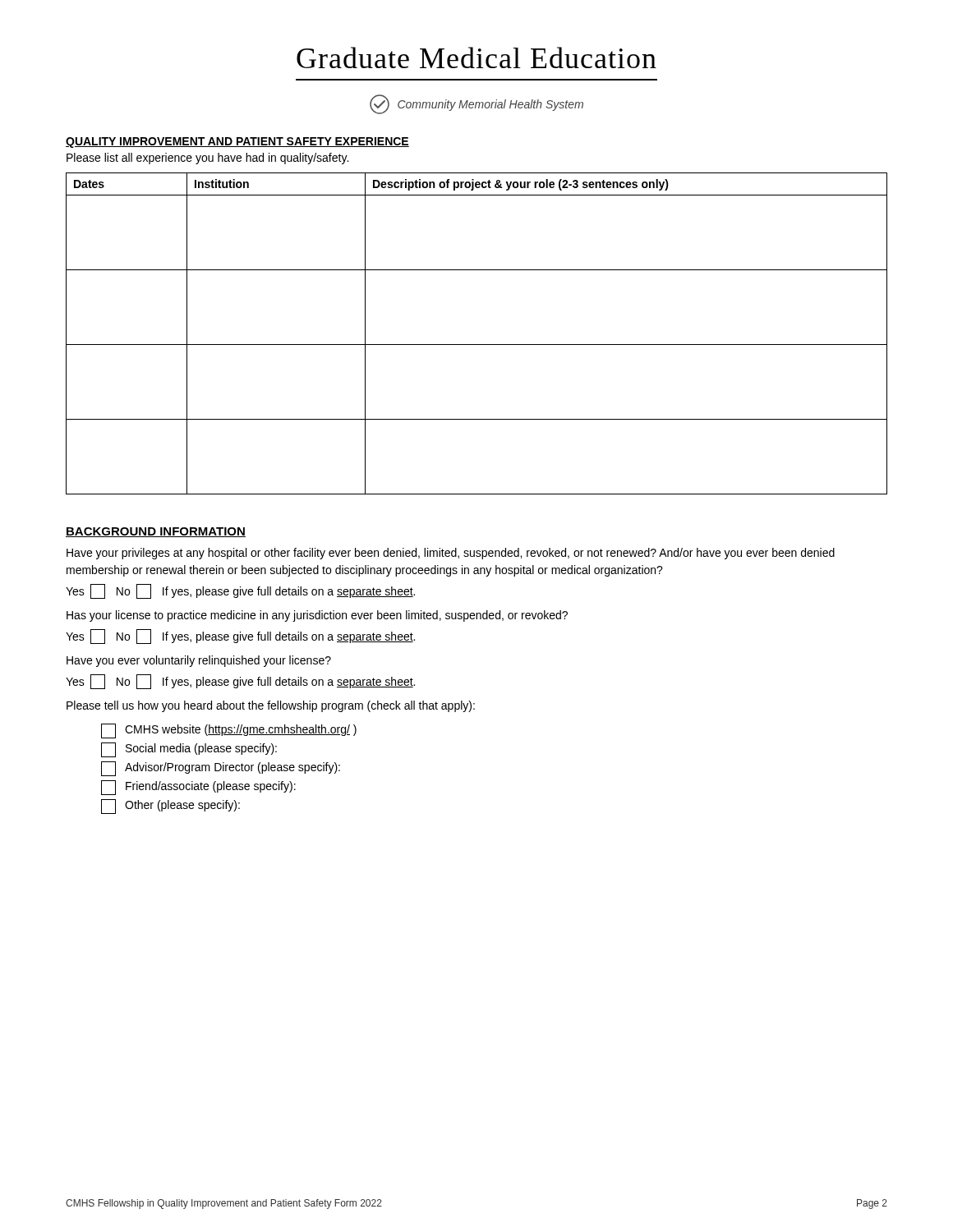Click on the text block that says "Have your privileges at any hospital or other"
The image size is (953, 1232).
coord(476,572)
